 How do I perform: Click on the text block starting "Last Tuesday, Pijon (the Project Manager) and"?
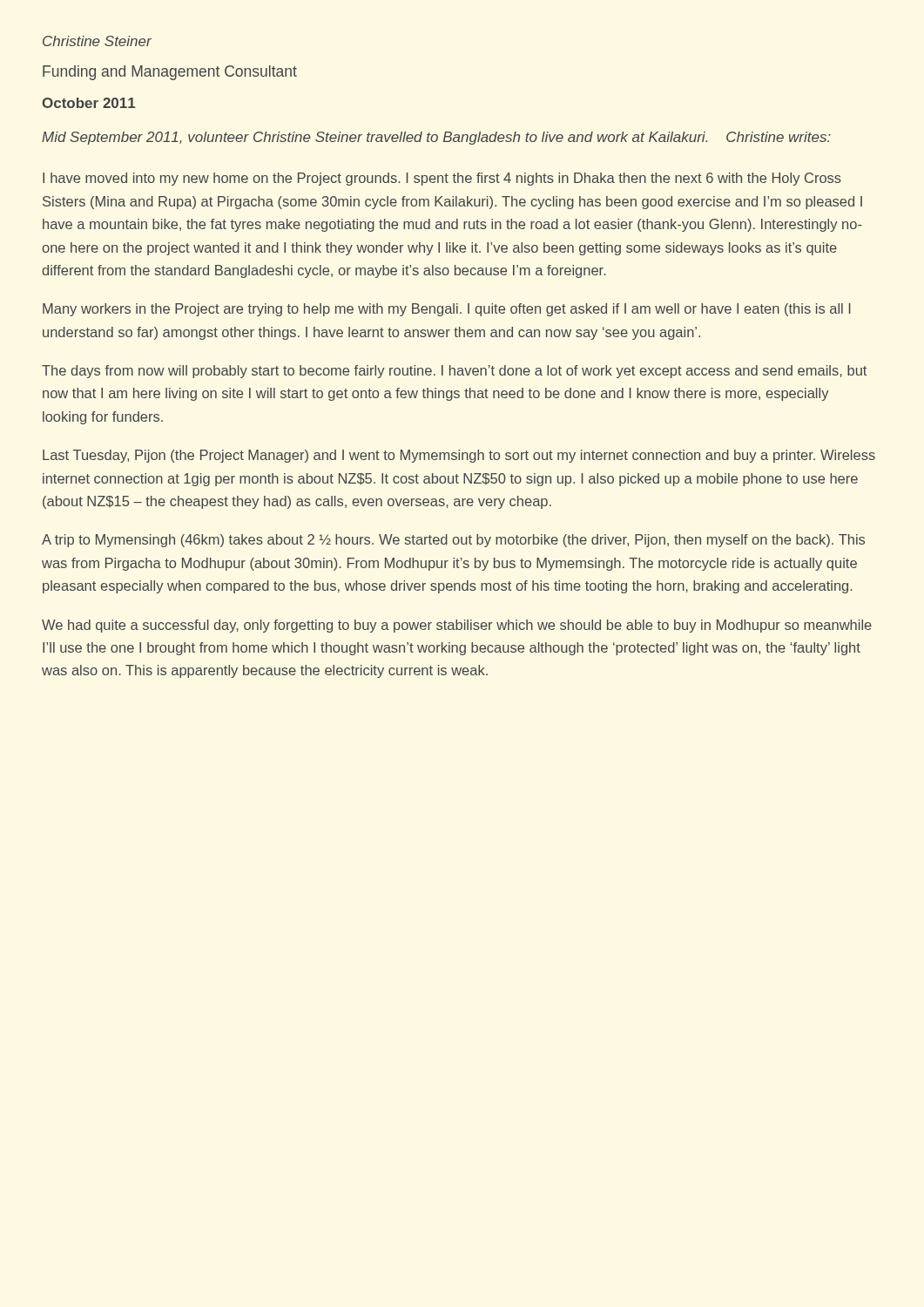(x=459, y=478)
